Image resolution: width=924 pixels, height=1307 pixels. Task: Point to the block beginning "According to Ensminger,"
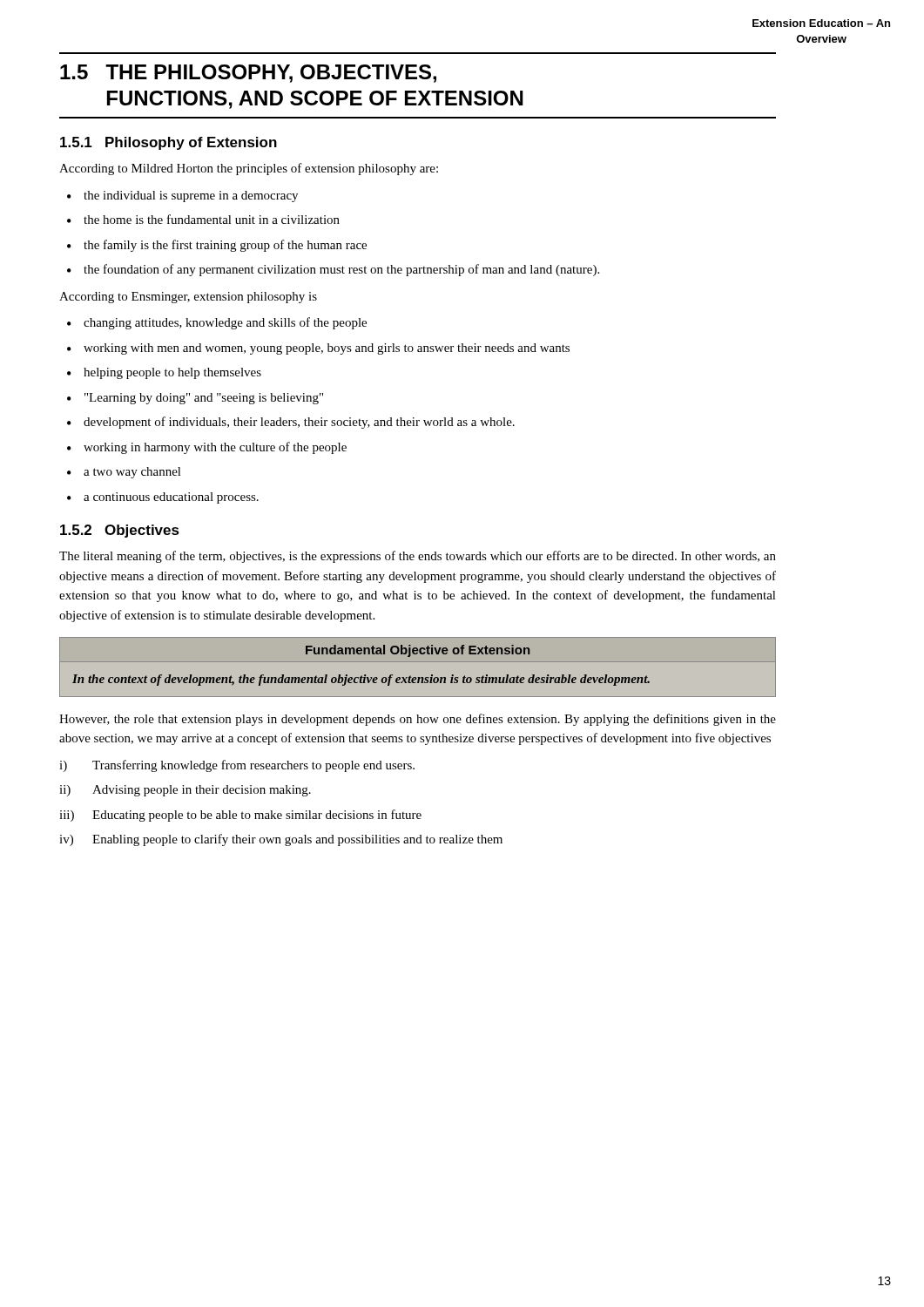pyautogui.click(x=188, y=296)
